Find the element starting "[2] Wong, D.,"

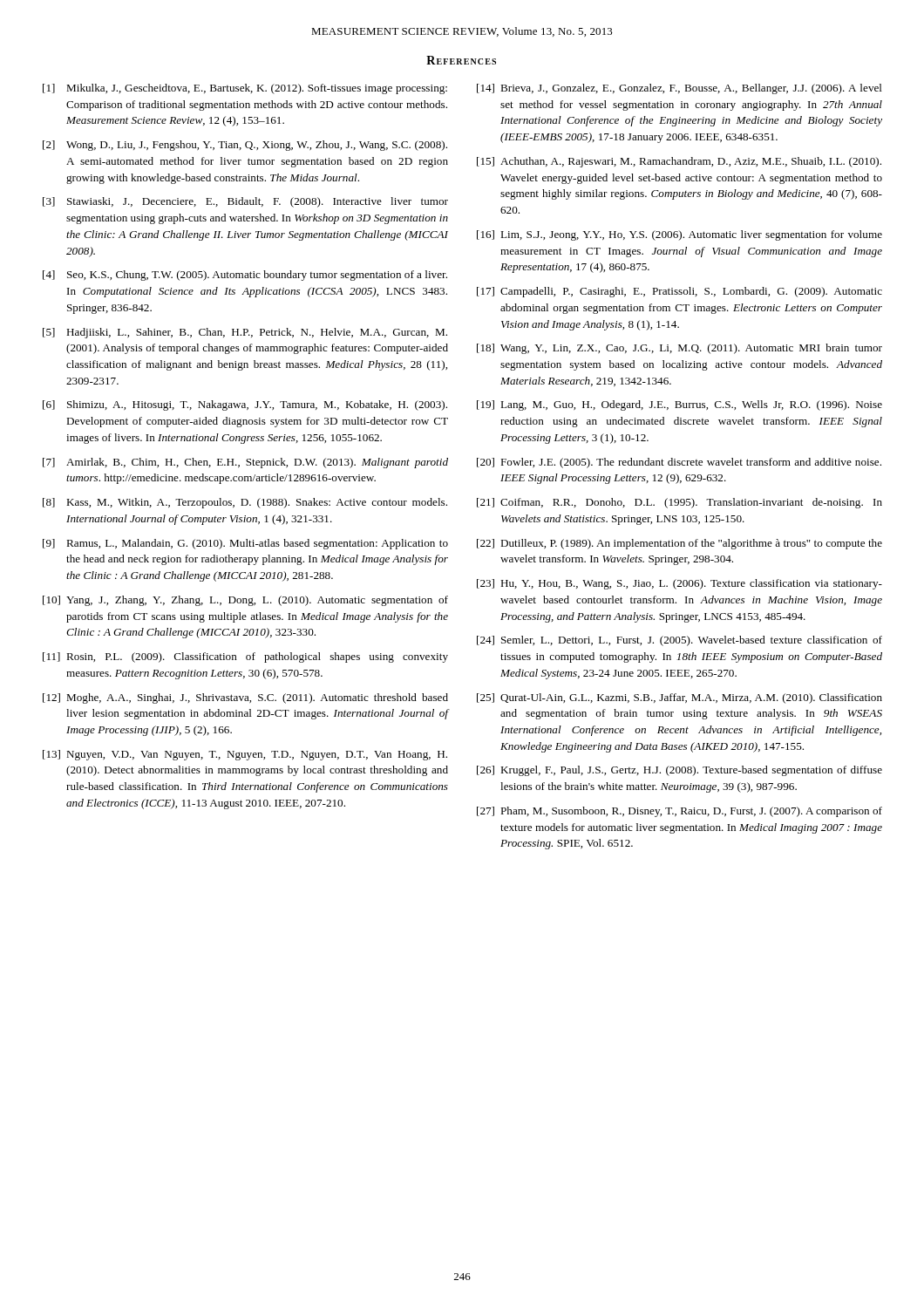point(245,162)
